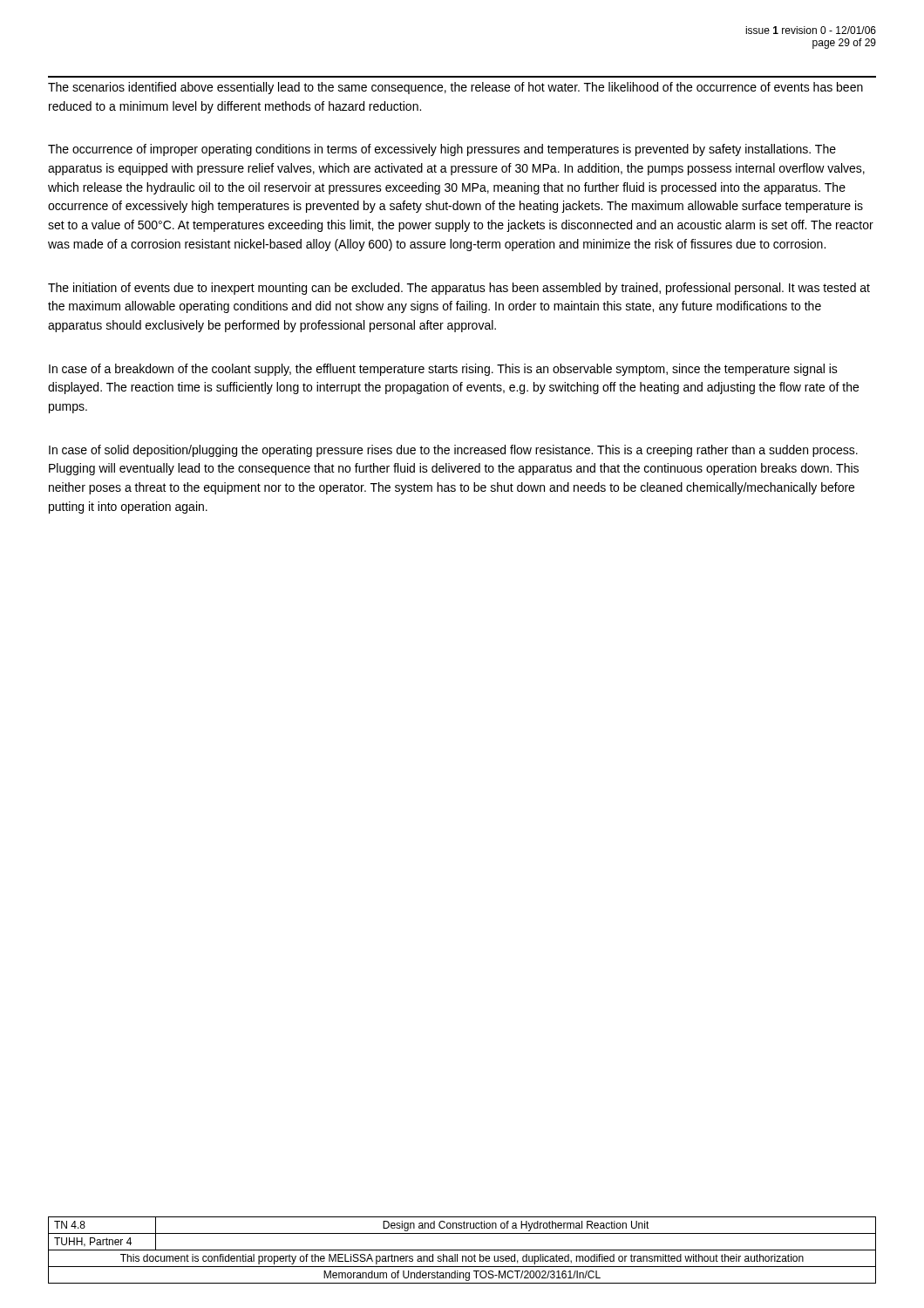The height and width of the screenshot is (1308, 924).
Task: Select the text block with the text "The occurrence of improper operating conditions in"
Action: pyautogui.click(x=461, y=197)
